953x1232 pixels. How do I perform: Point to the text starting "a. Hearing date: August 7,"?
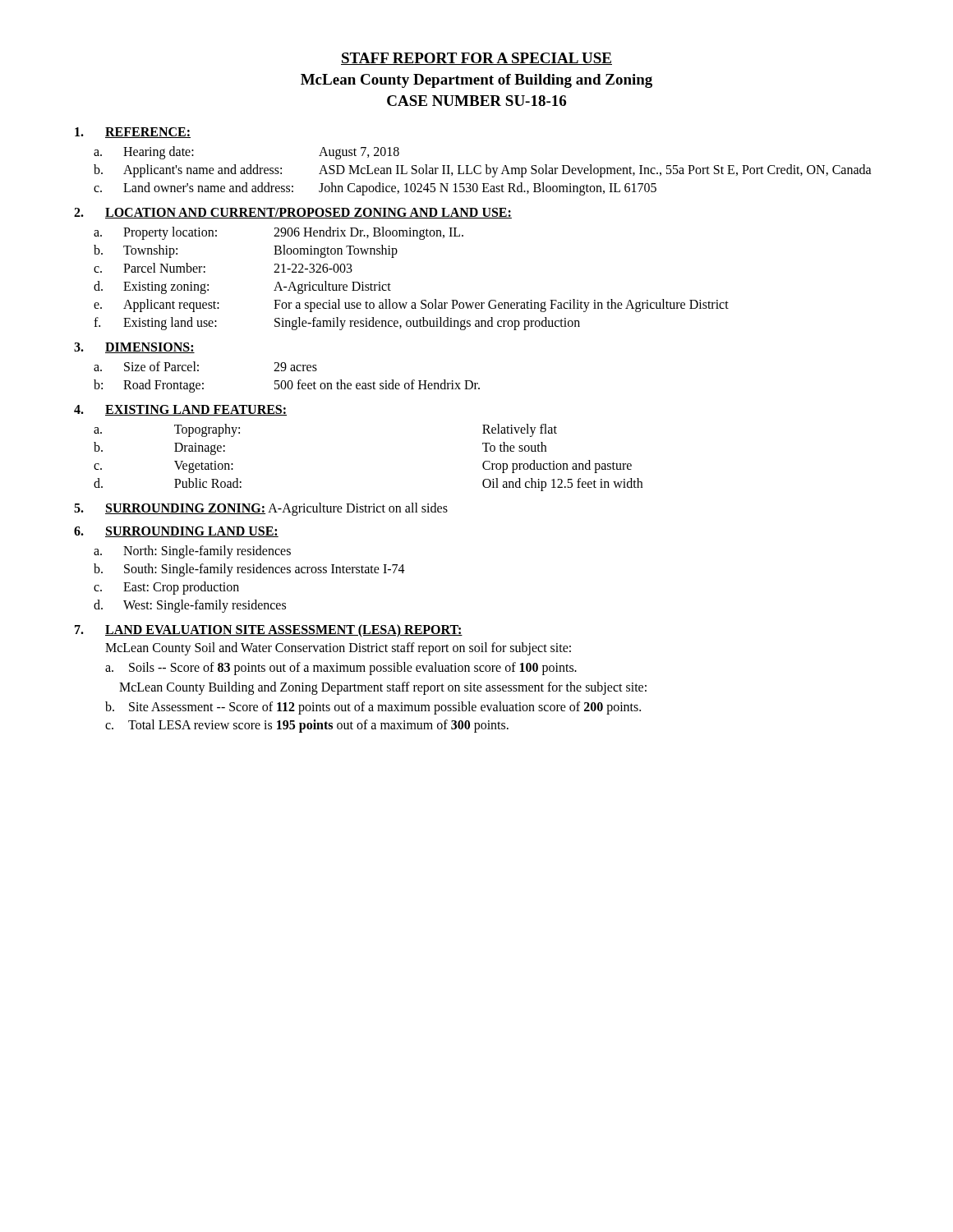[154, 152]
